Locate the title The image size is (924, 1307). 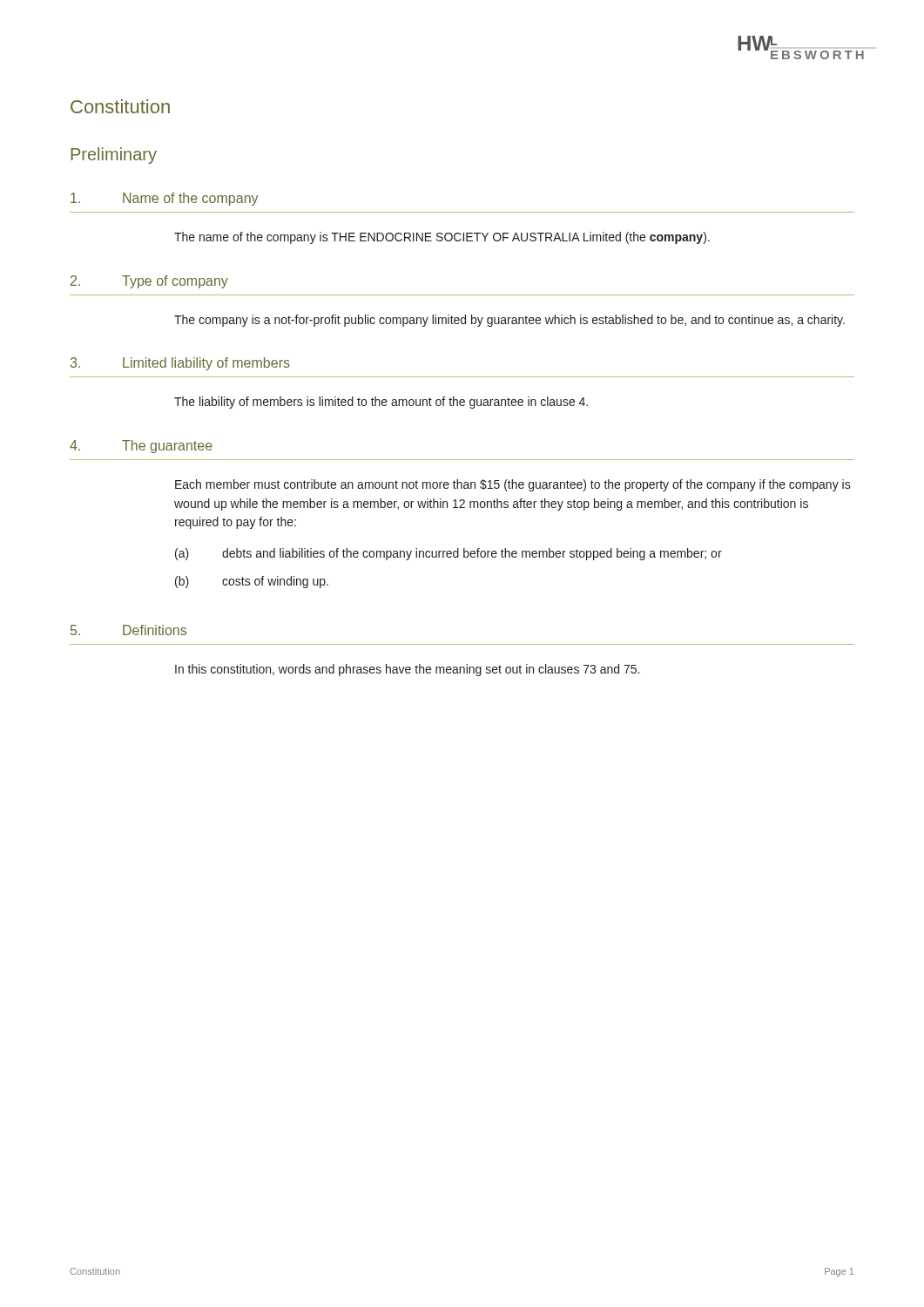[x=120, y=107]
